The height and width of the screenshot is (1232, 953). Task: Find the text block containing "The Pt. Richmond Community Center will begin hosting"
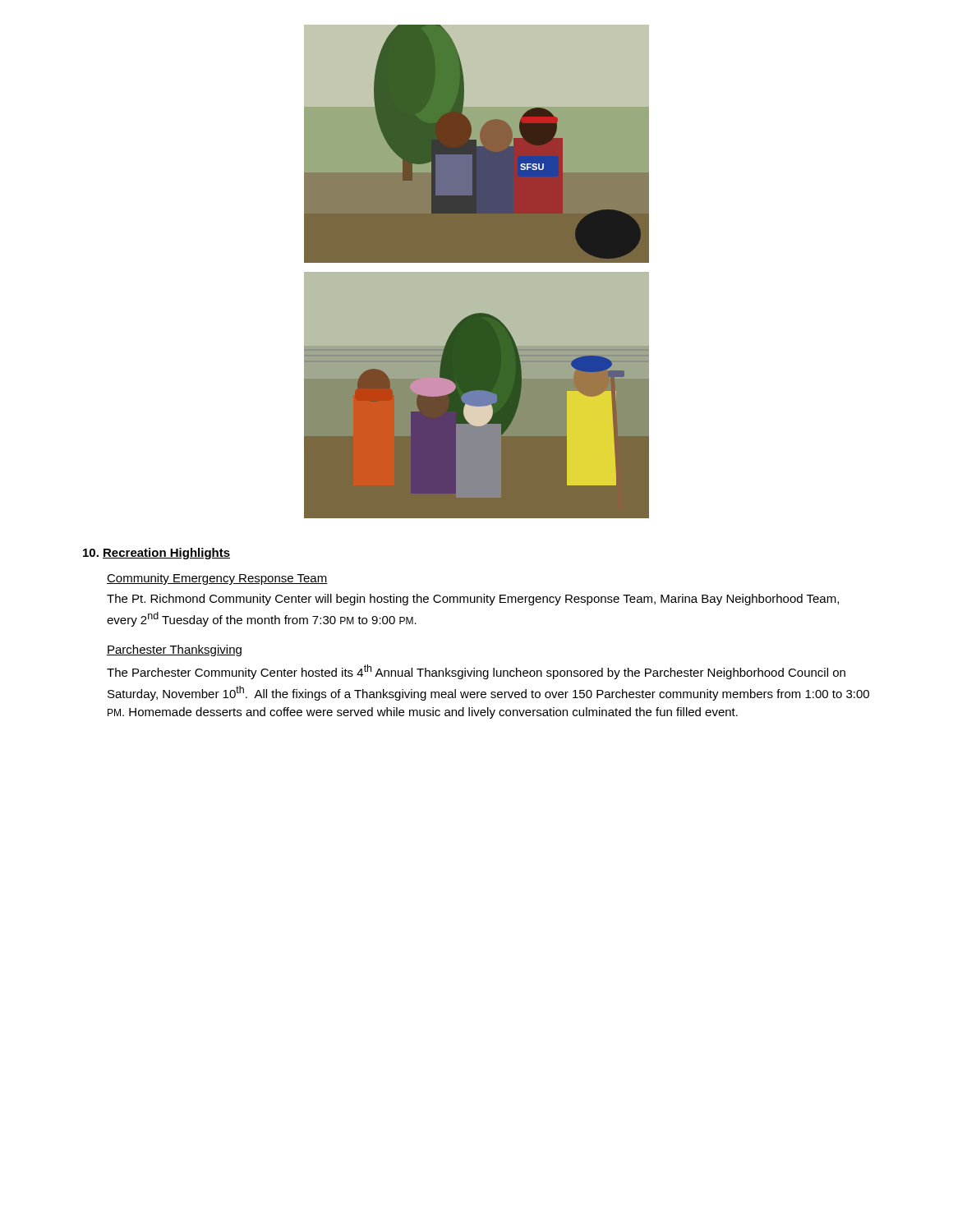473,609
